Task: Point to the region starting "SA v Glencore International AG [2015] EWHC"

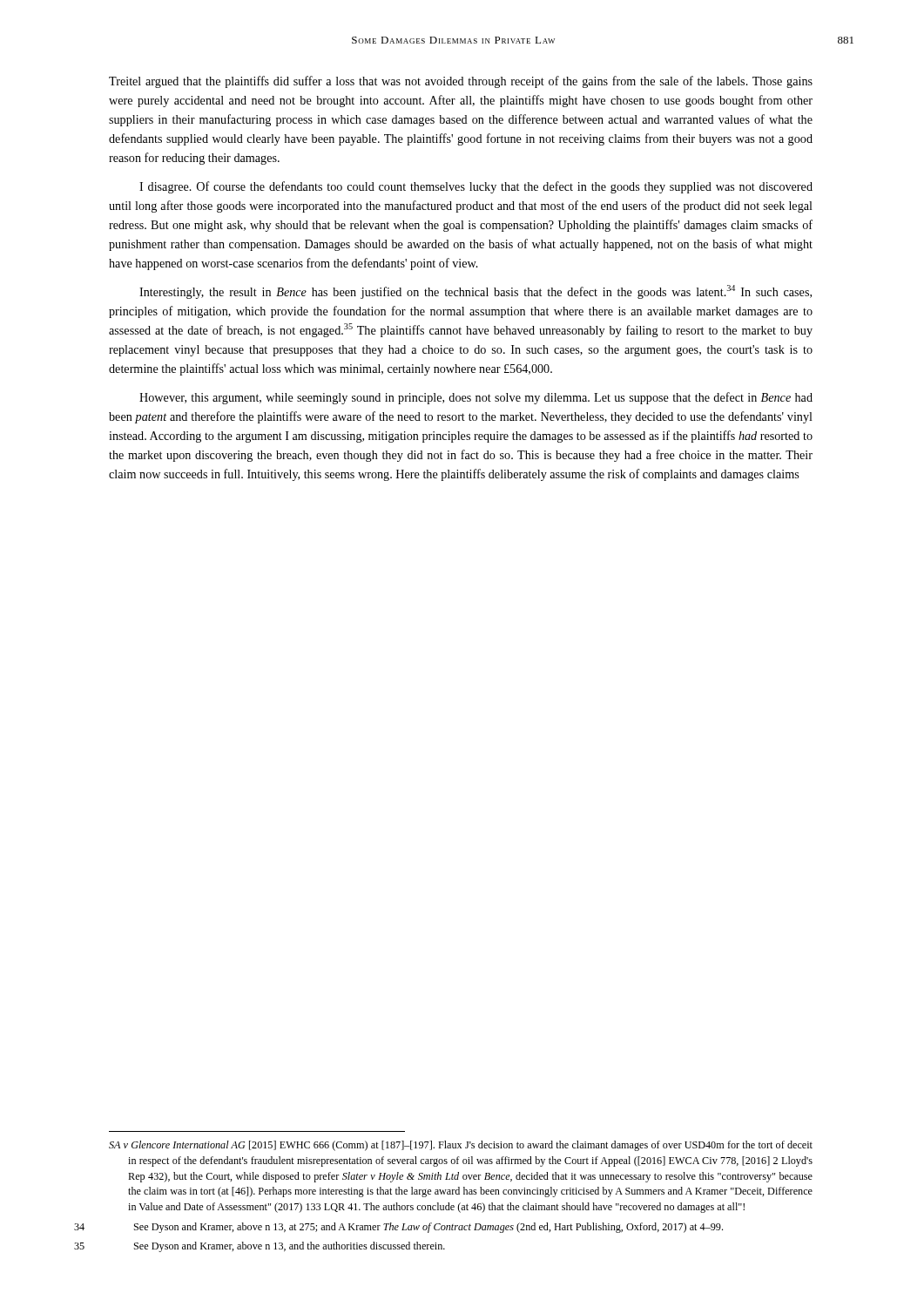Action: click(x=461, y=1176)
